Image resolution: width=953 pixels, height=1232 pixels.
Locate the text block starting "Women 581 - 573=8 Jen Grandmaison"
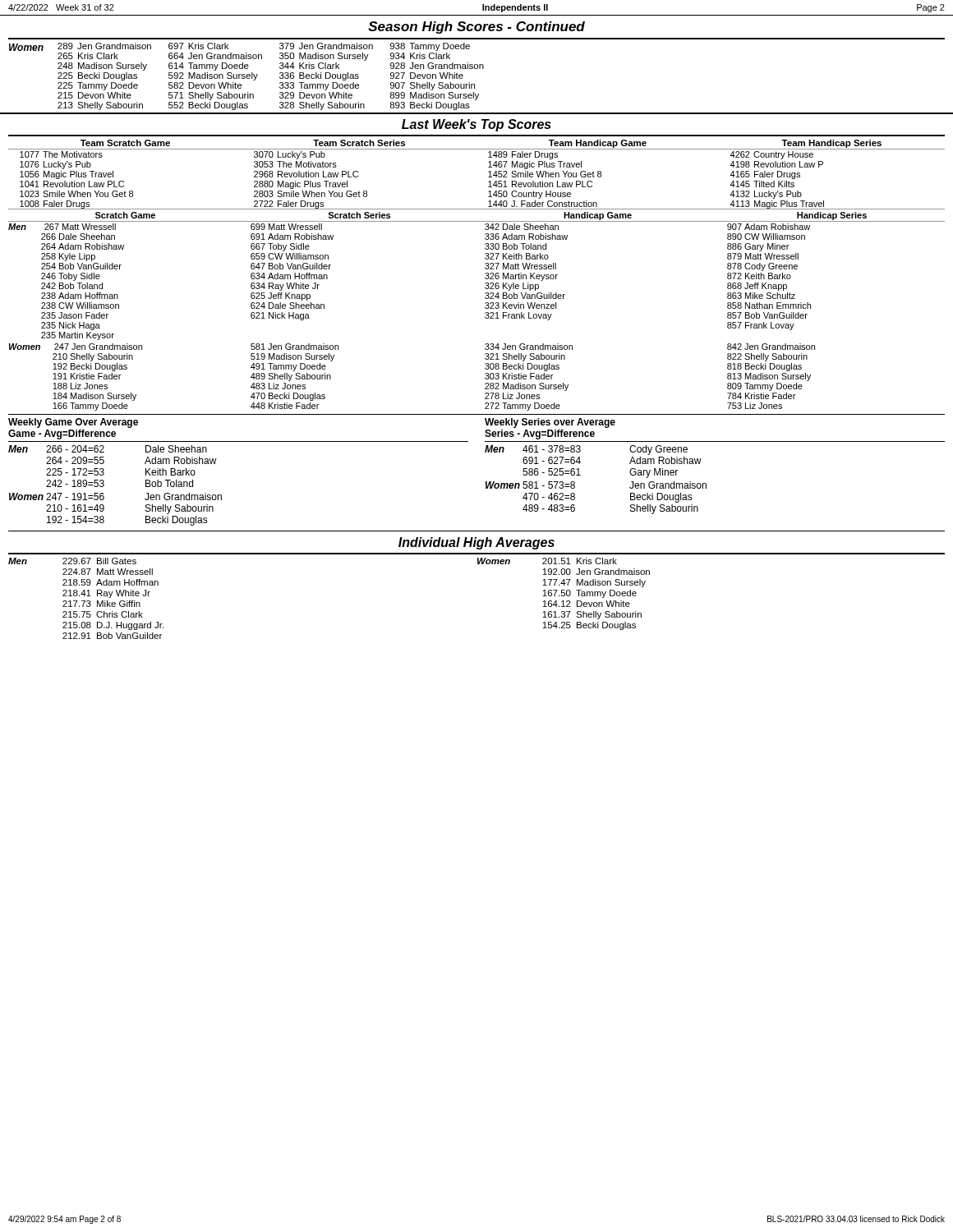[530, 485]
